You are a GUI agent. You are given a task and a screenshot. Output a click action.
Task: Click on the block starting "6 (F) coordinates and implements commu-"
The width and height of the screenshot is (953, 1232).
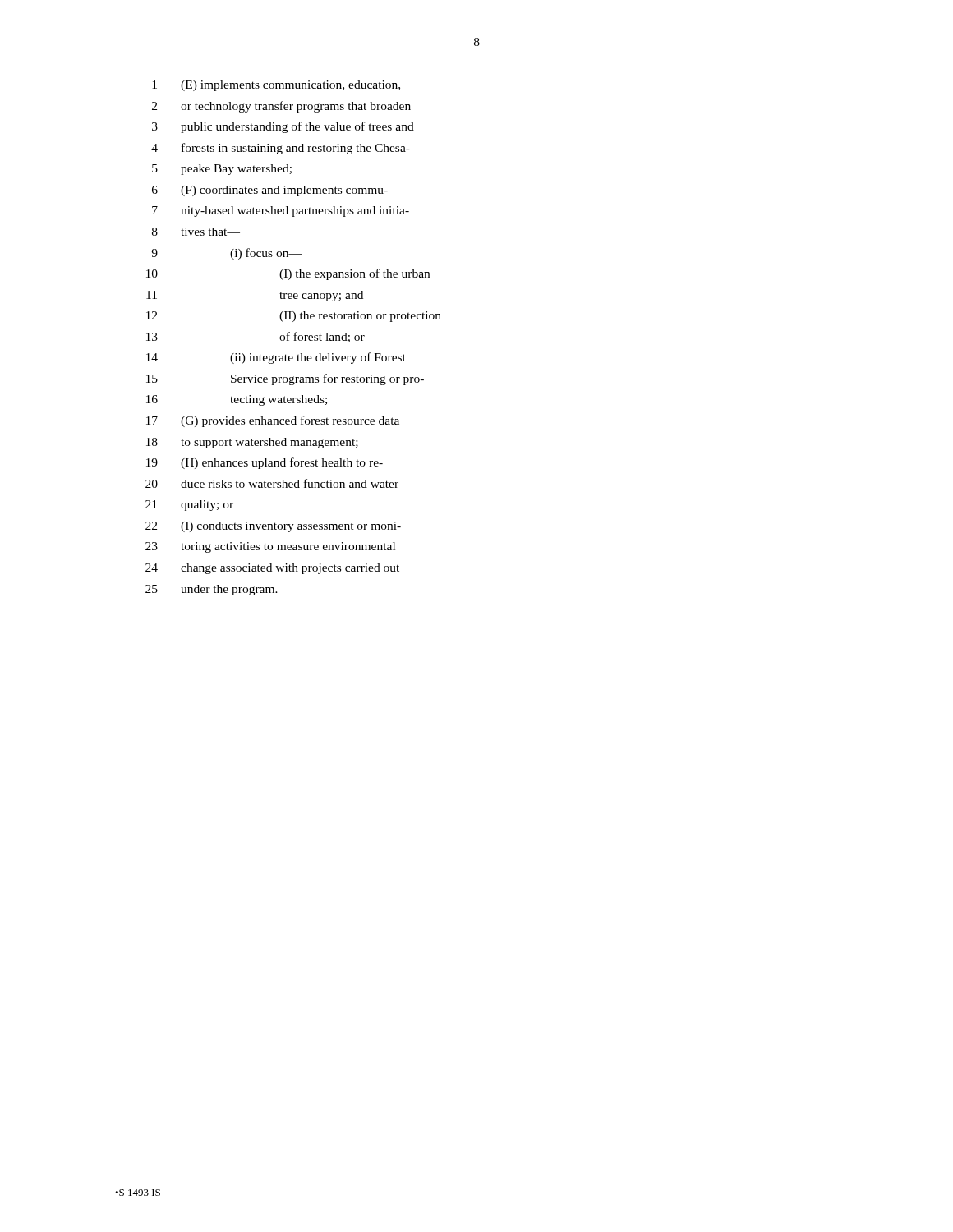pos(270,191)
